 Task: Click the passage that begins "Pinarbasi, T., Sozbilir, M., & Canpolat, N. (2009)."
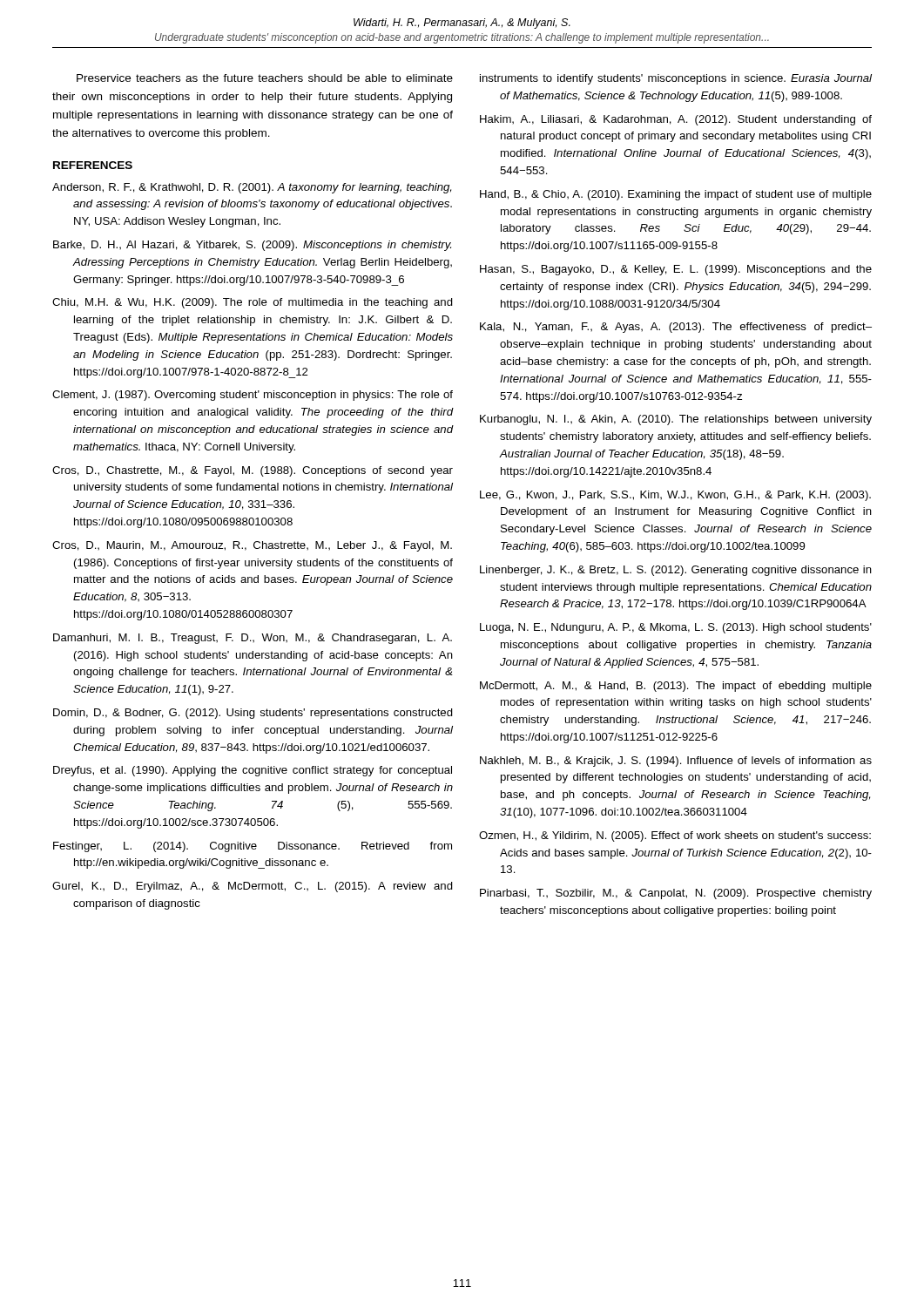675,902
